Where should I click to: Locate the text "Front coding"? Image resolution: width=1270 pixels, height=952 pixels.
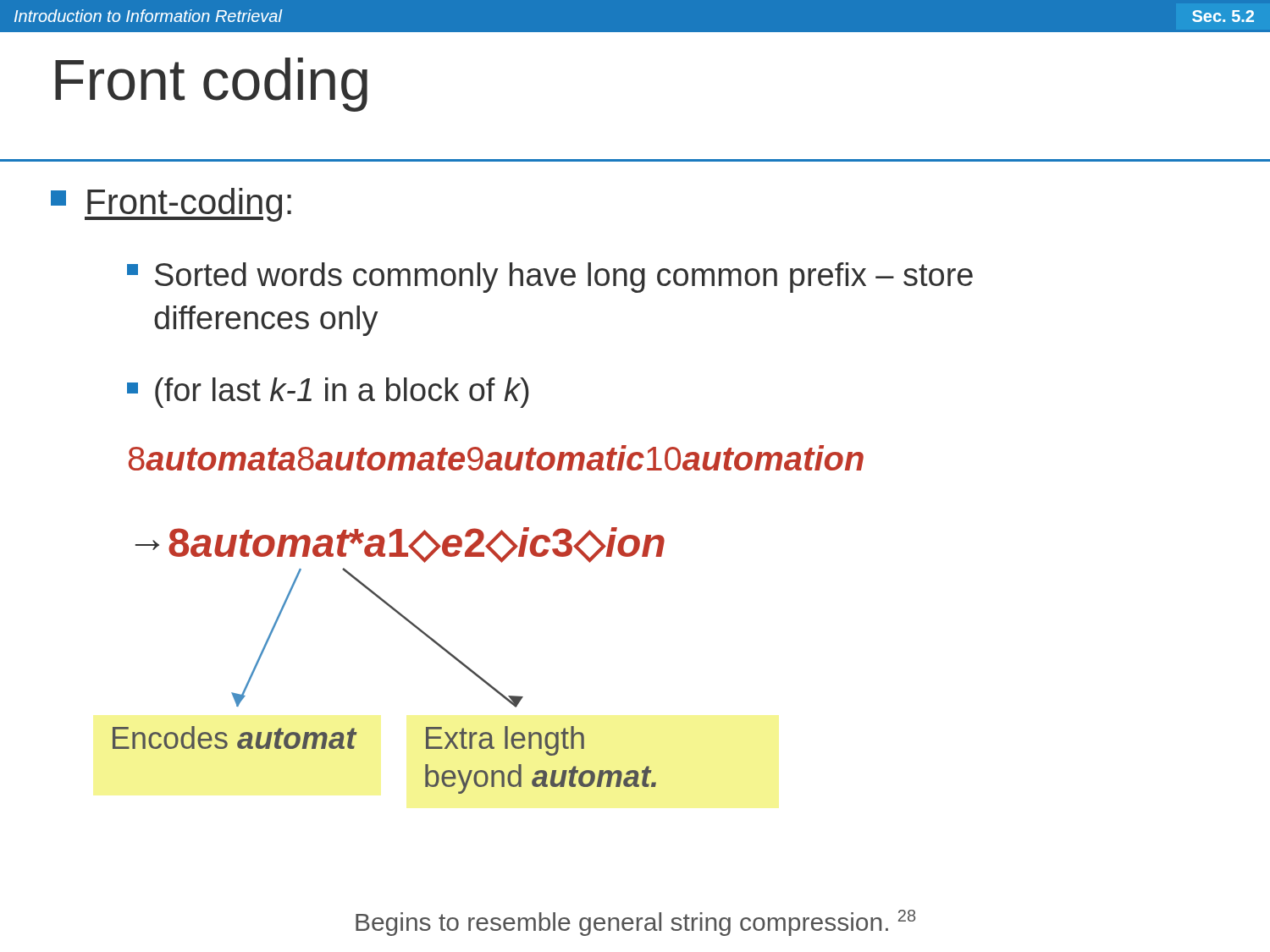211,80
